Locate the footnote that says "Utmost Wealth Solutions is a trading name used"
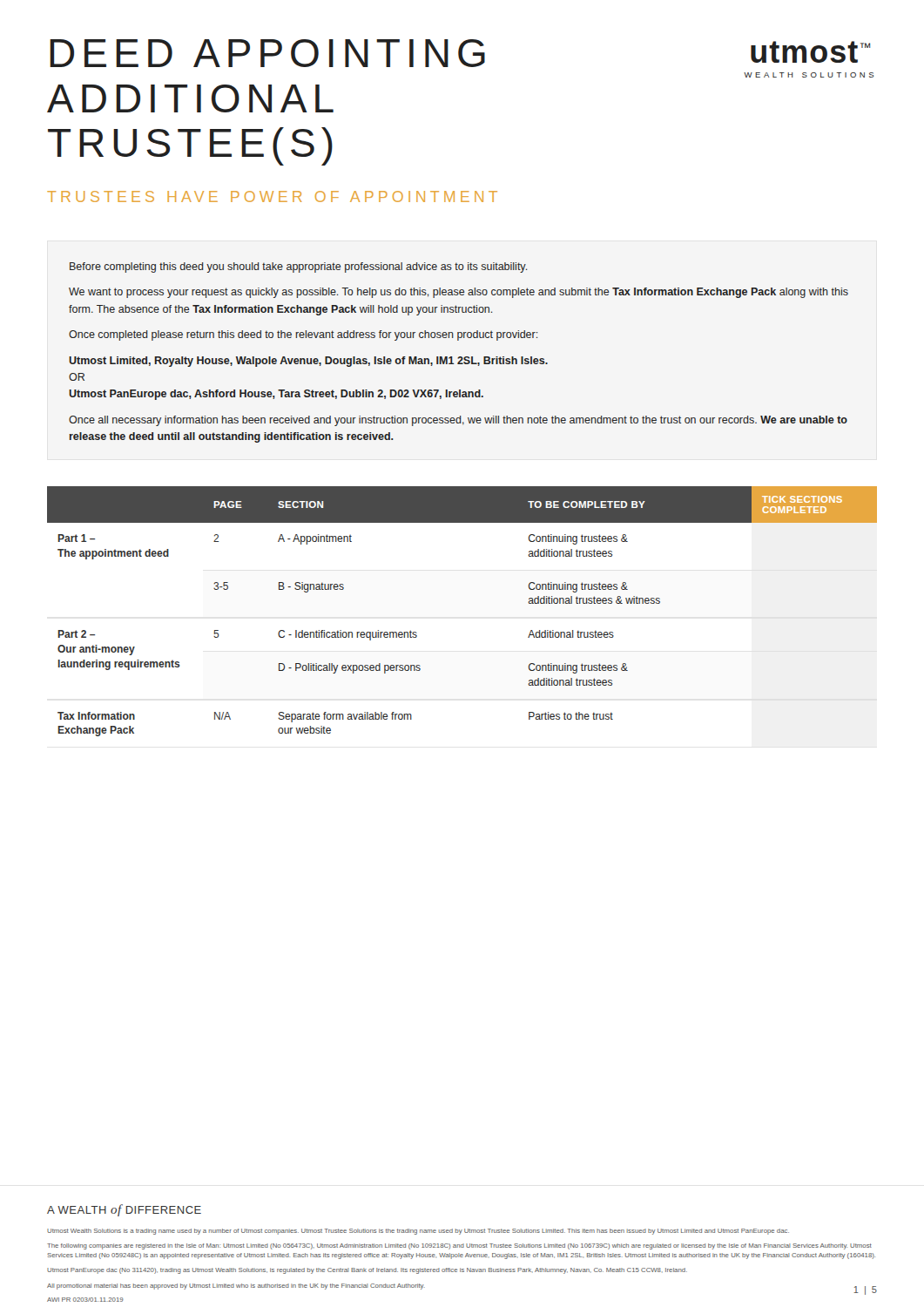The width and height of the screenshot is (924, 1307). tap(418, 1230)
